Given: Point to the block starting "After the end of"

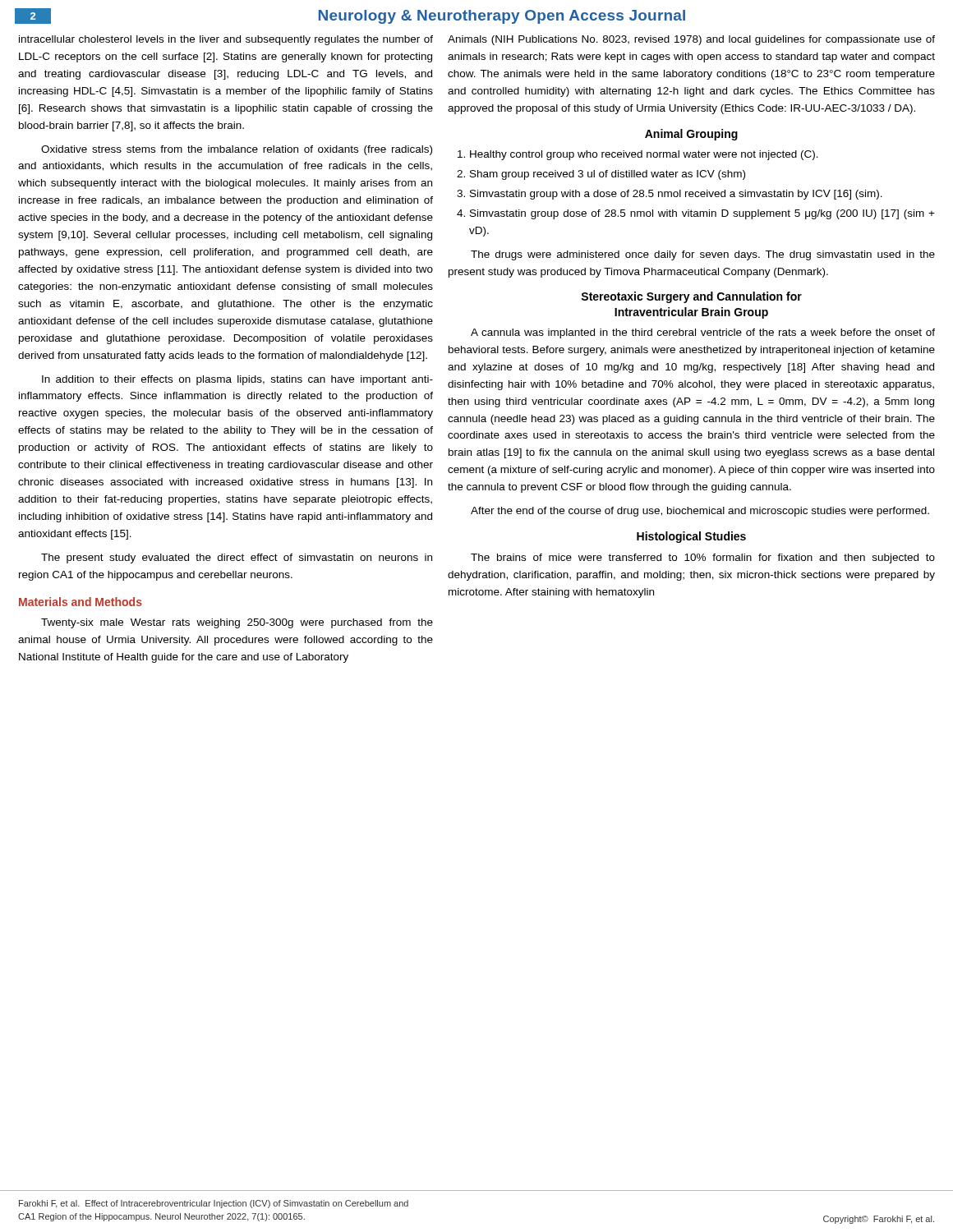Looking at the screenshot, I should (691, 511).
